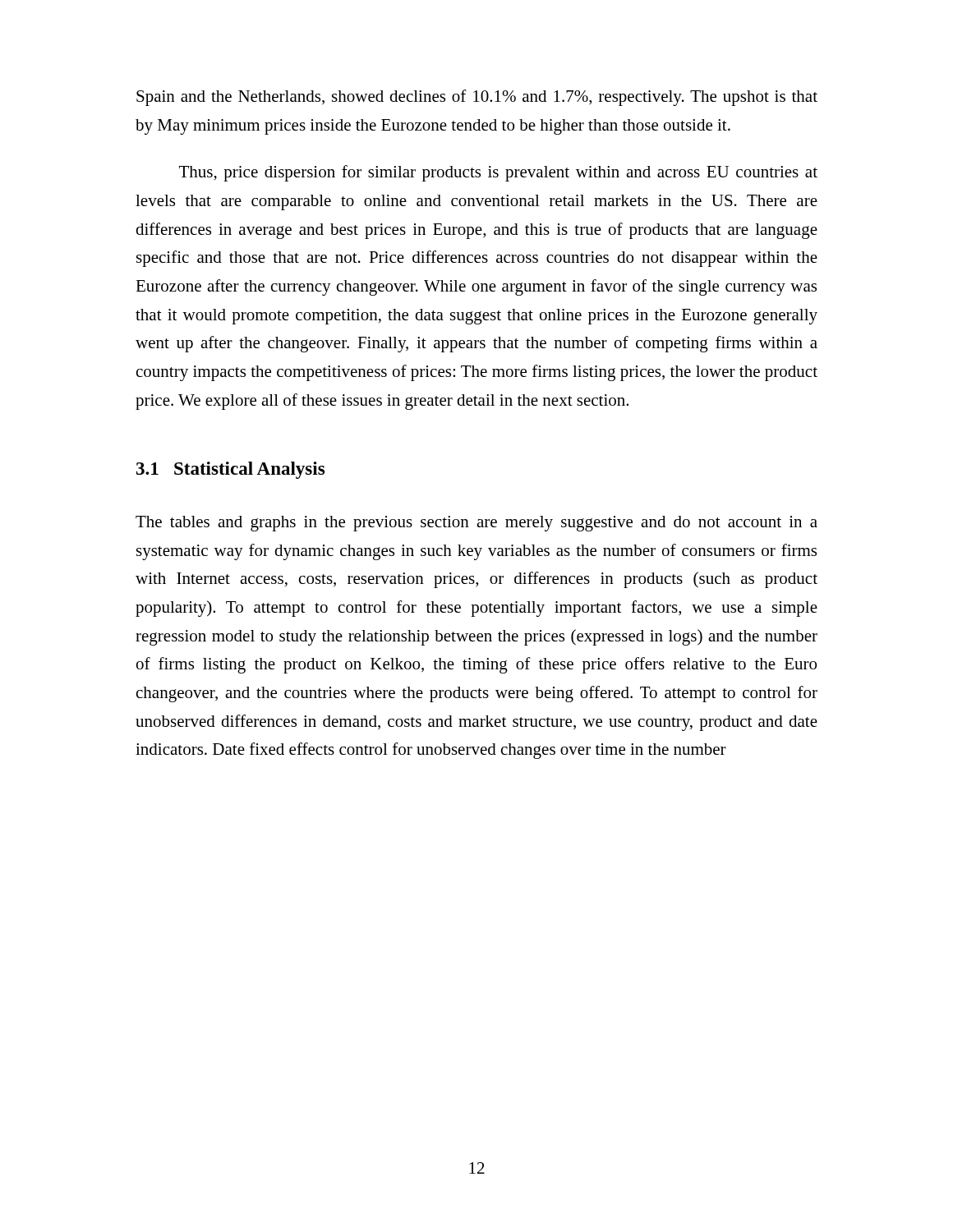
Task: Point to the block beginning "Spain and the"
Action: [x=476, y=110]
